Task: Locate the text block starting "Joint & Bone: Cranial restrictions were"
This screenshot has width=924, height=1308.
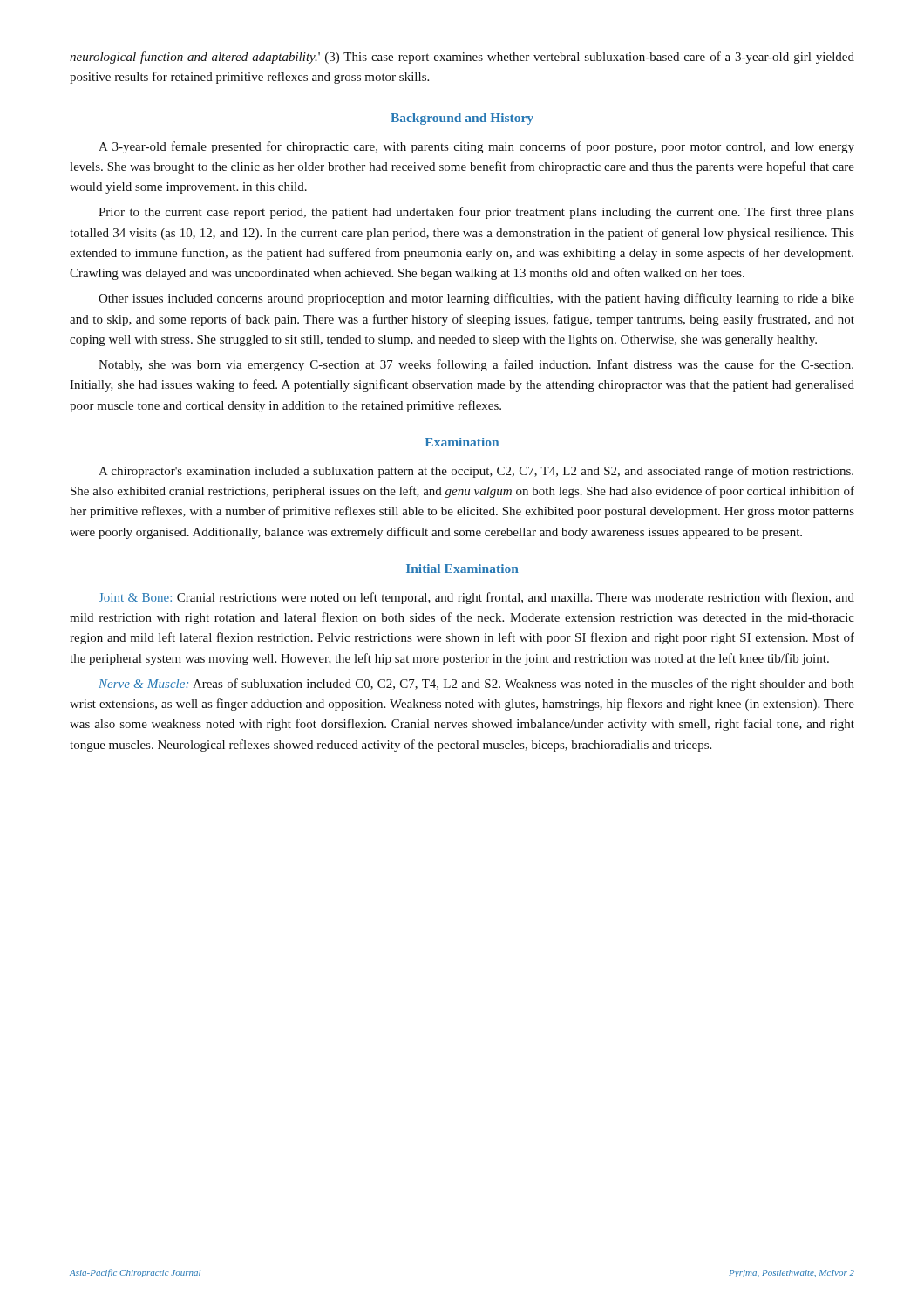Action: [462, 628]
